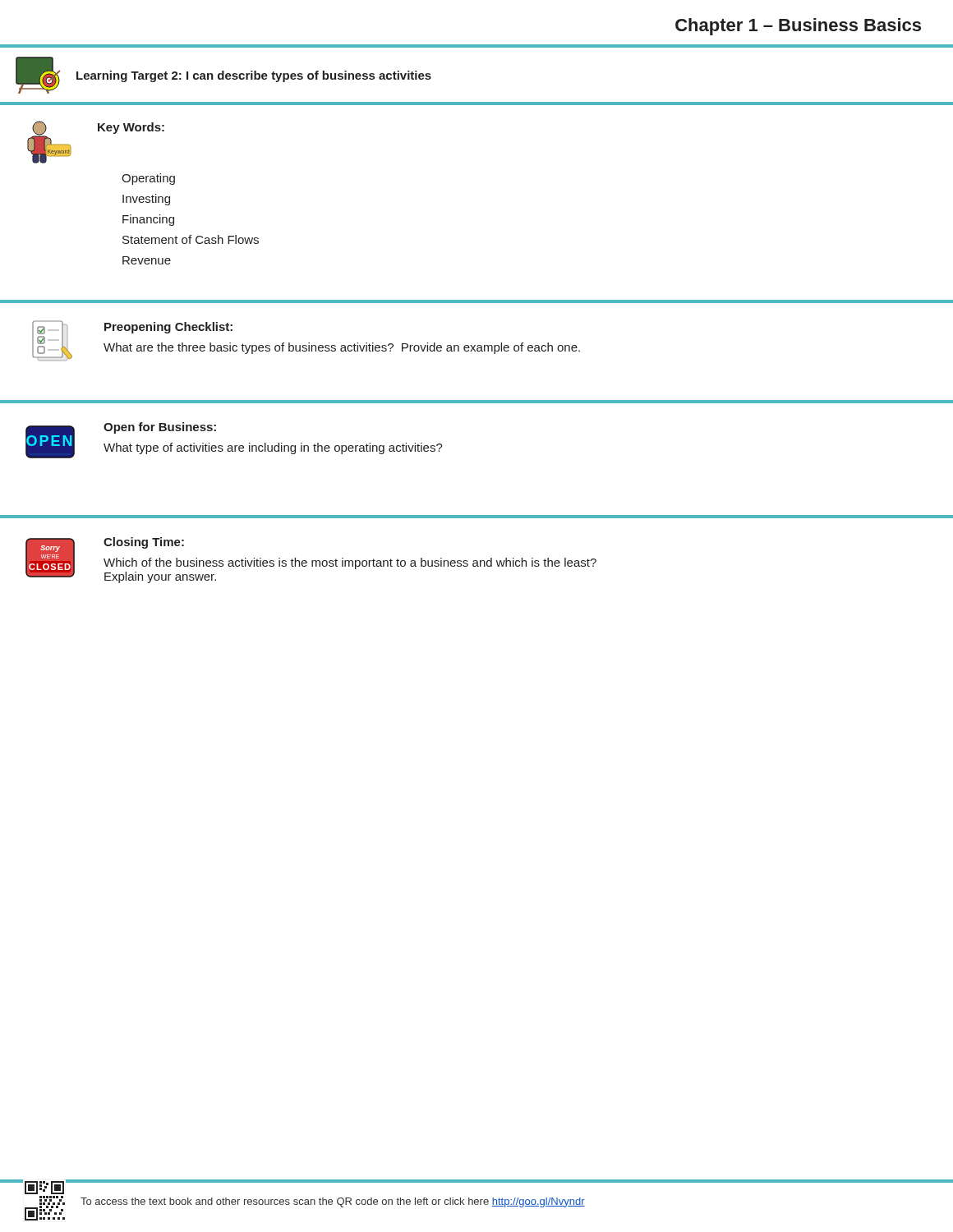Select the text starting "Closing Time:"
This screenshot has width=953, height=1232.
point(144,542)
